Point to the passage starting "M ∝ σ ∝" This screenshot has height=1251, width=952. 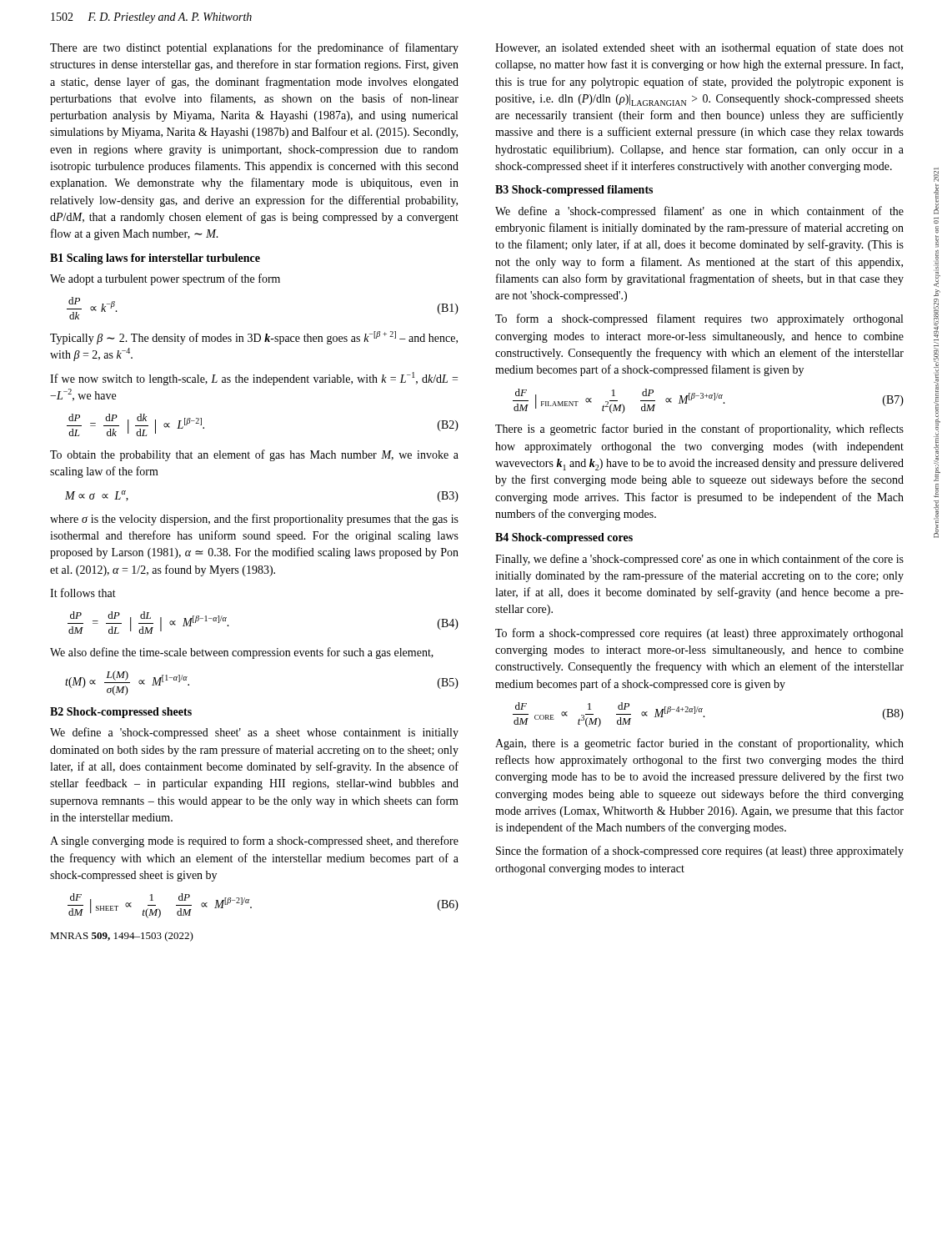coord(93,496)
